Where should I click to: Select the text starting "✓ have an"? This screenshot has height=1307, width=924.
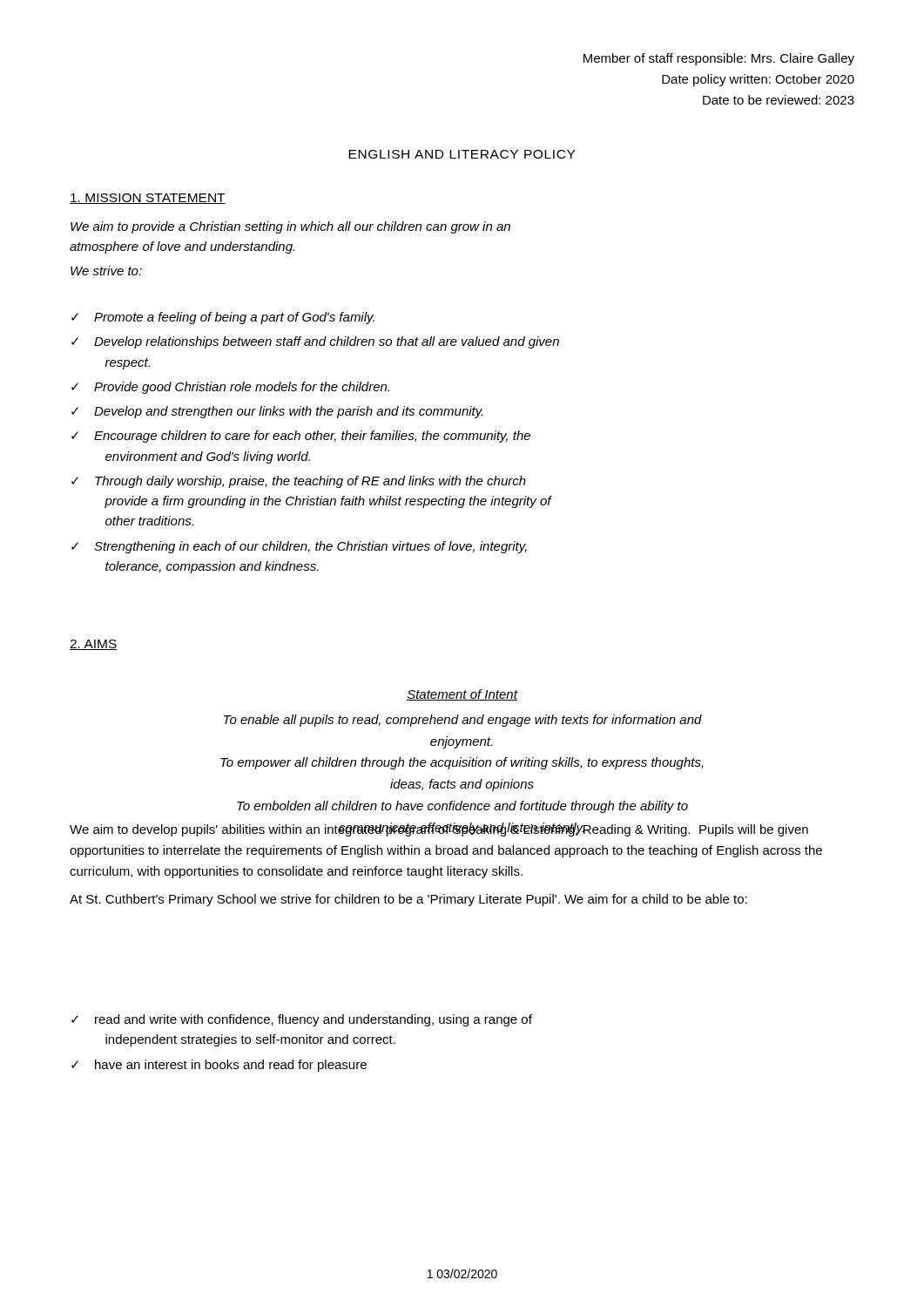[219, 1066]
